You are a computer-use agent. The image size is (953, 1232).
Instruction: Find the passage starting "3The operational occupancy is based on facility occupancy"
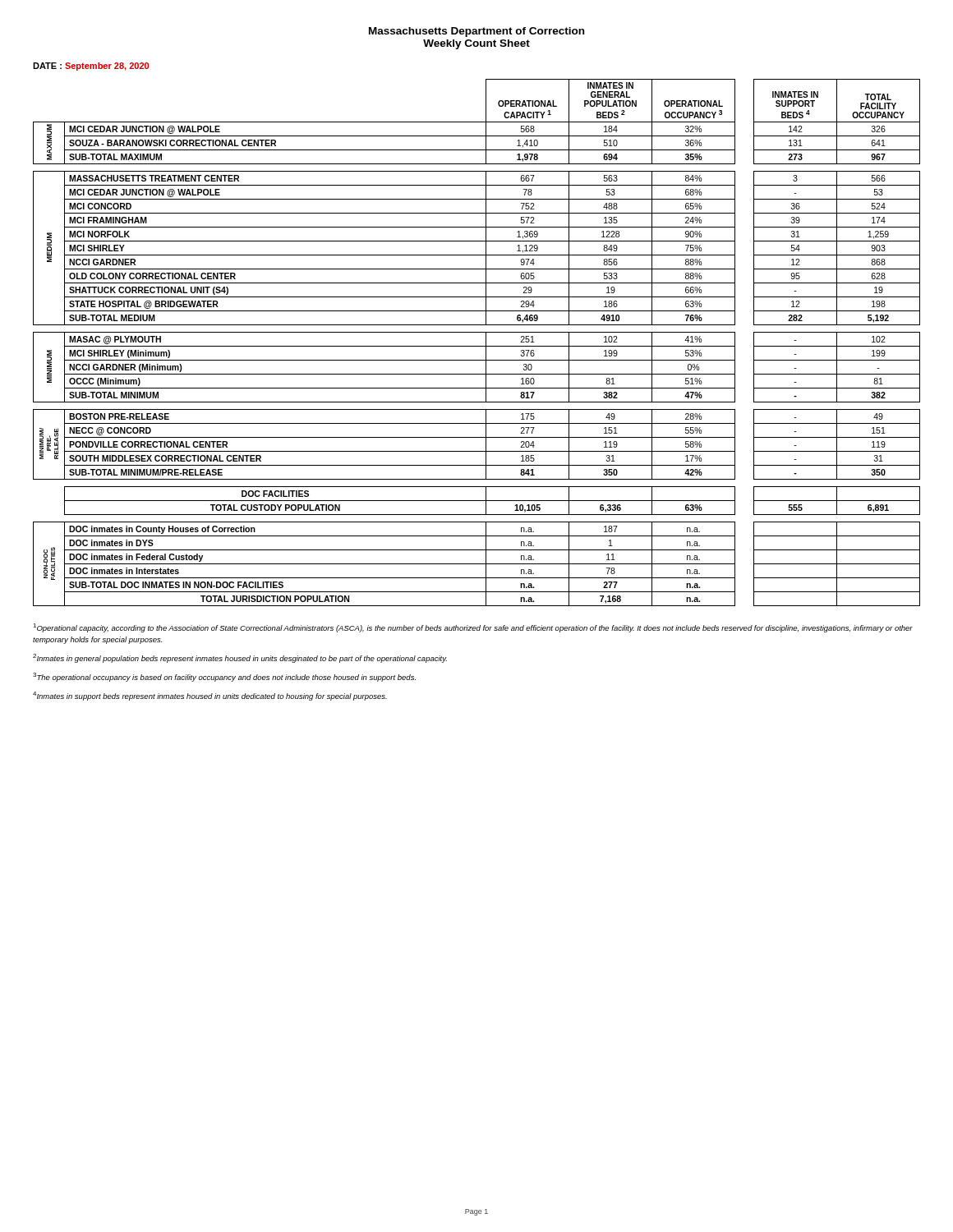pos(225,676)
